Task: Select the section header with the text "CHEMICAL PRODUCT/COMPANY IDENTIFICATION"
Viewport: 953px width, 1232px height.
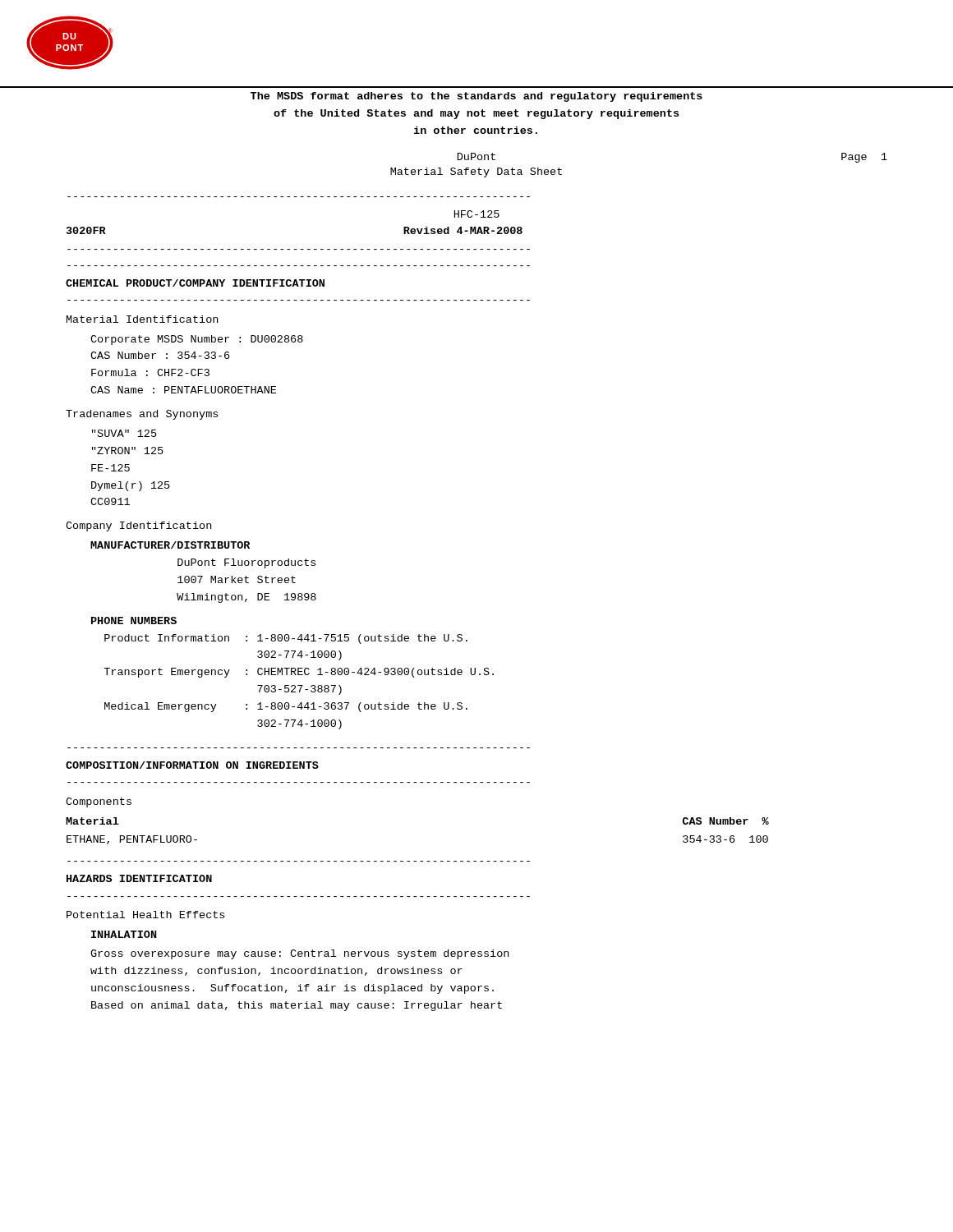Action: click(196, 284)
